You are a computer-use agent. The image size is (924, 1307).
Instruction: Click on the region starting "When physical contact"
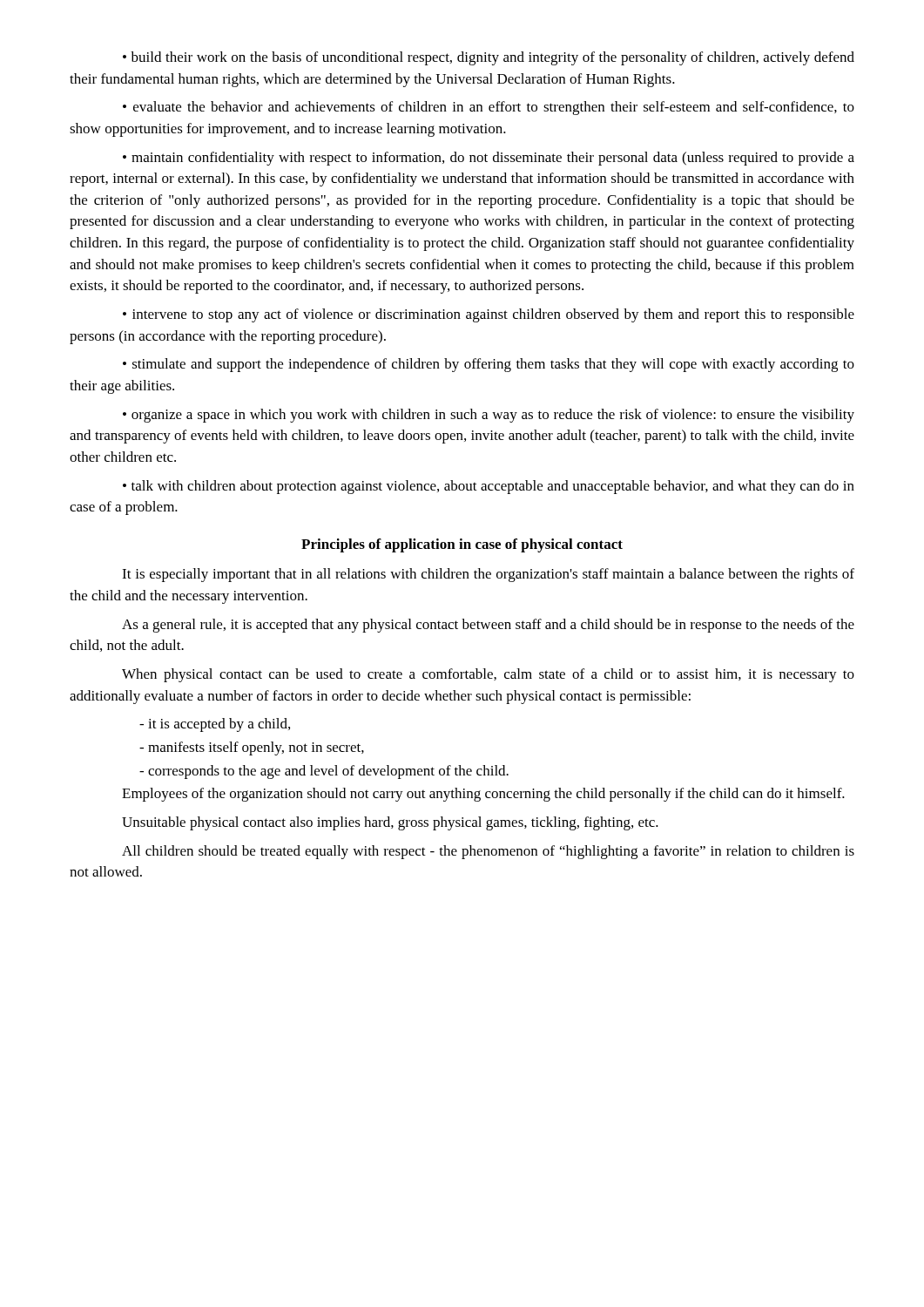(462, 685)
